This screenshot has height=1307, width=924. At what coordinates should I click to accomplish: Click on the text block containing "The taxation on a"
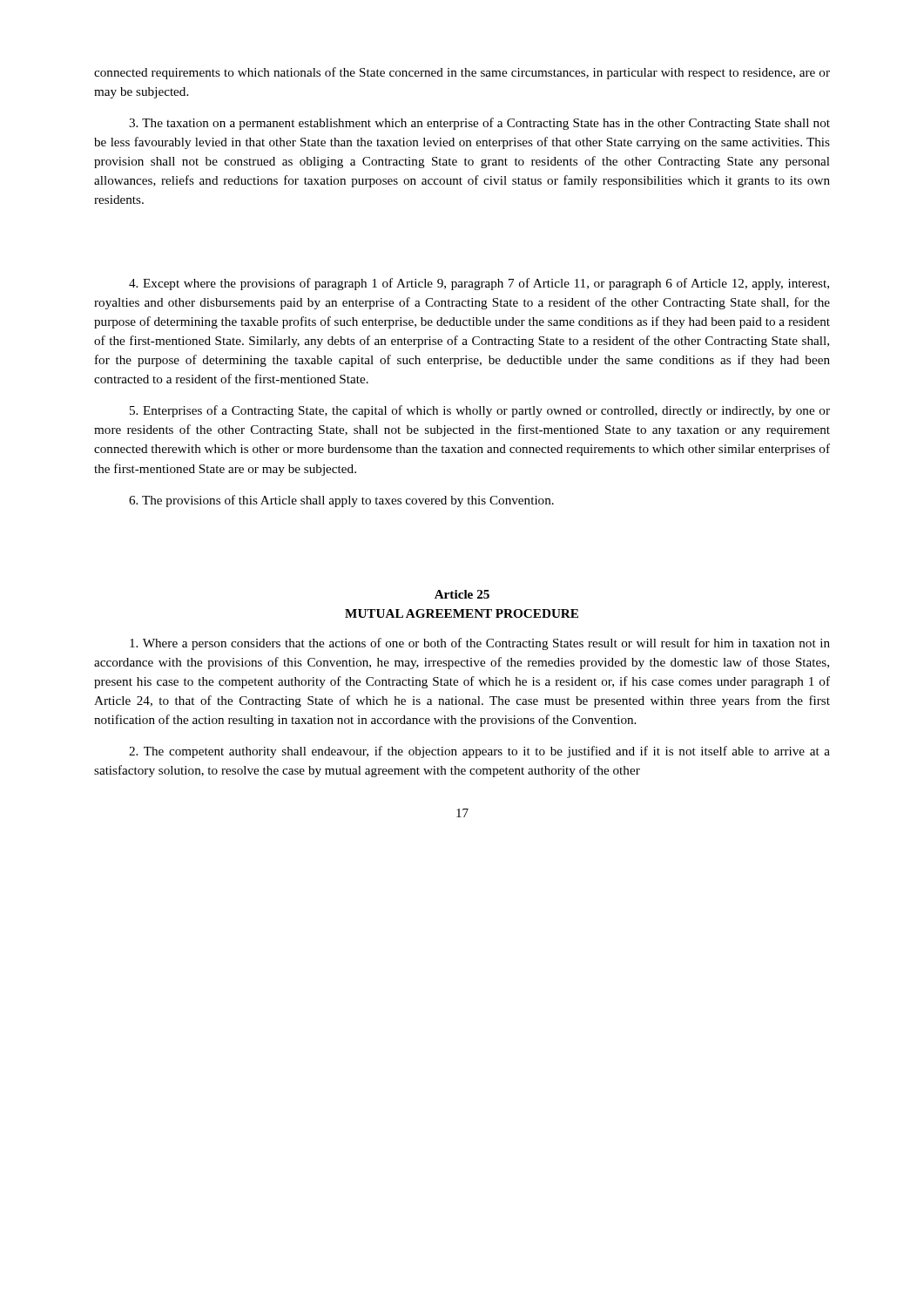(462, 161)
